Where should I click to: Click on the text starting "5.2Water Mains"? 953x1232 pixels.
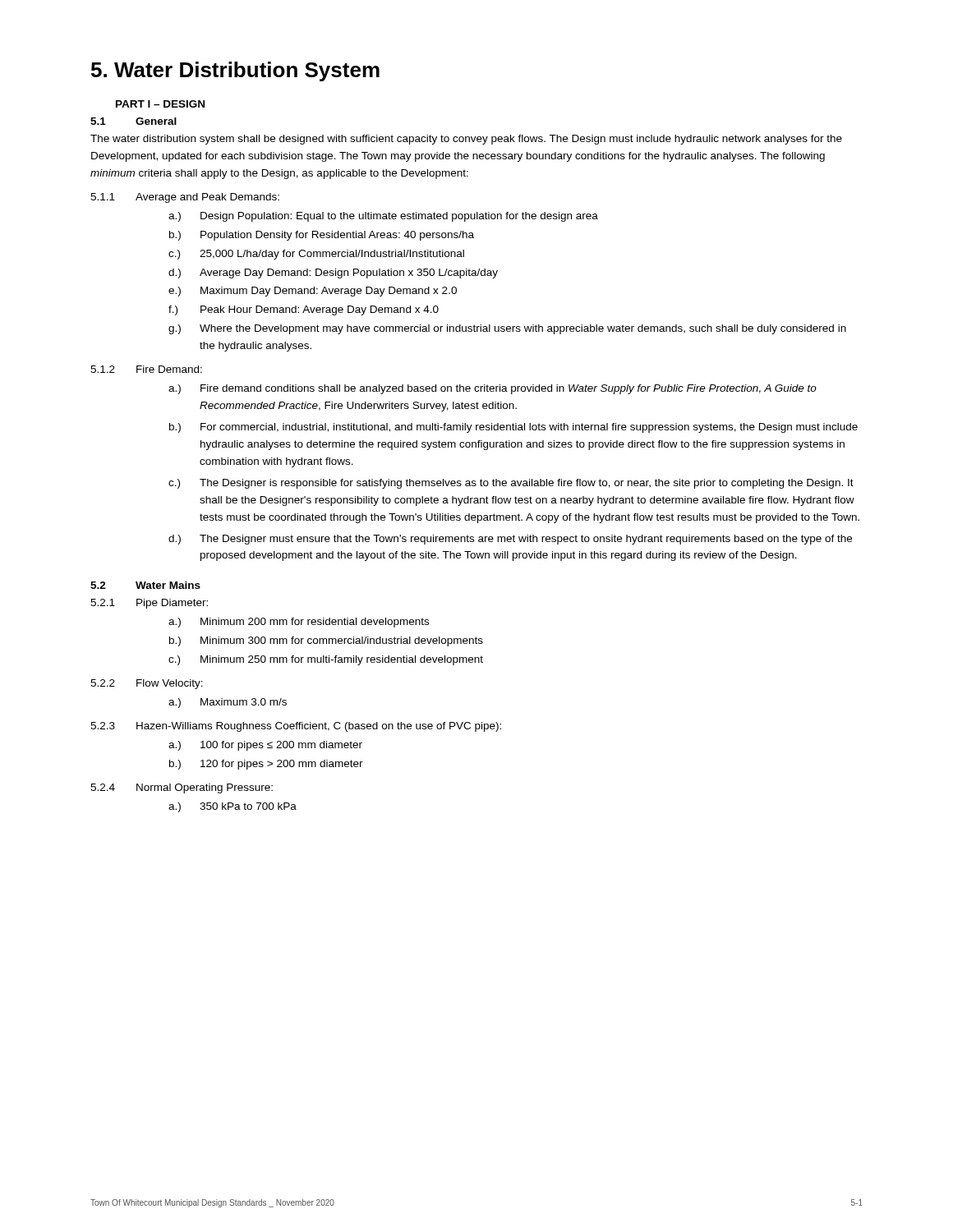pos(145,585)
